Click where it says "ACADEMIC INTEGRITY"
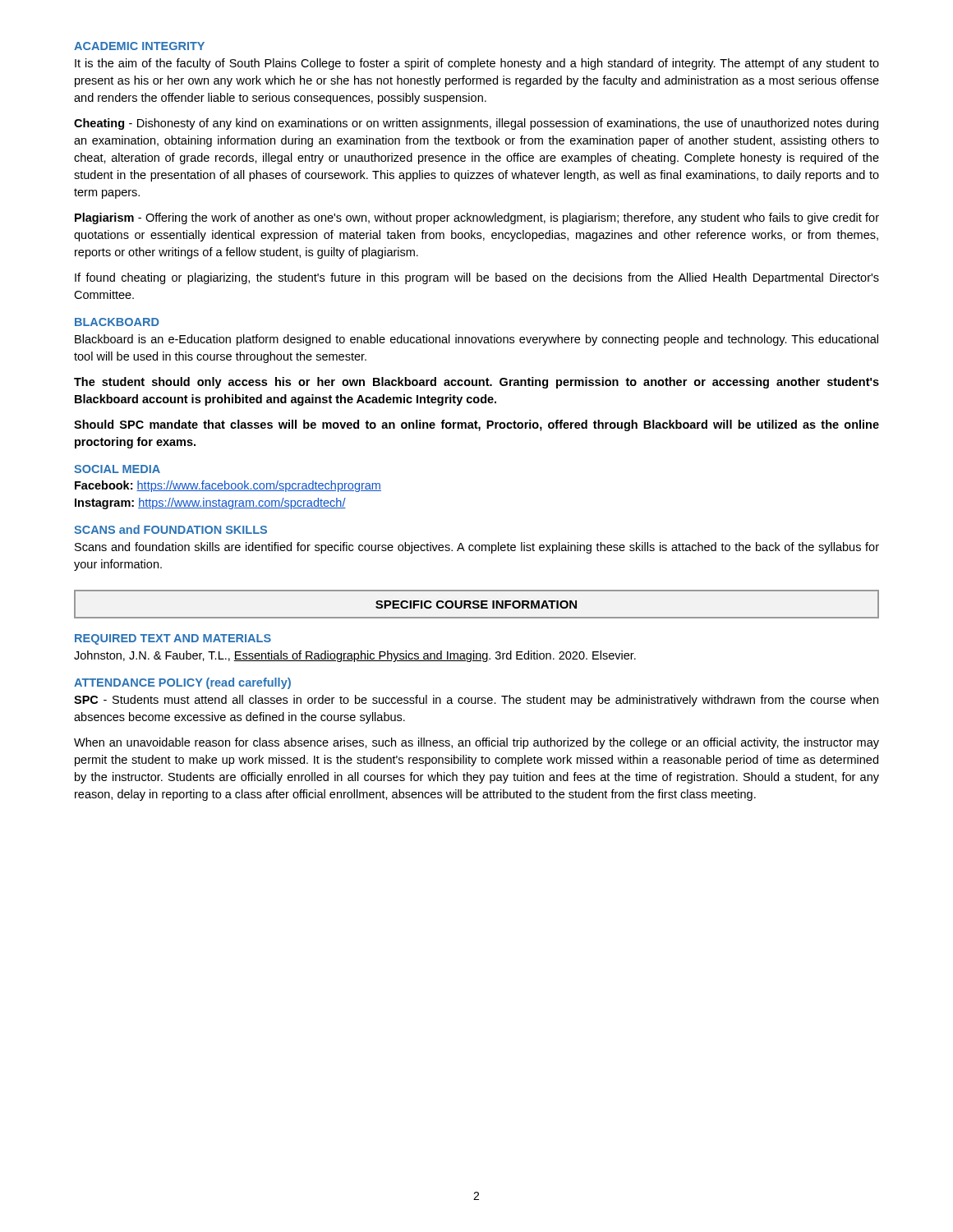Image resolution: width=953 pixels, height=1232 pixels. 139,46
